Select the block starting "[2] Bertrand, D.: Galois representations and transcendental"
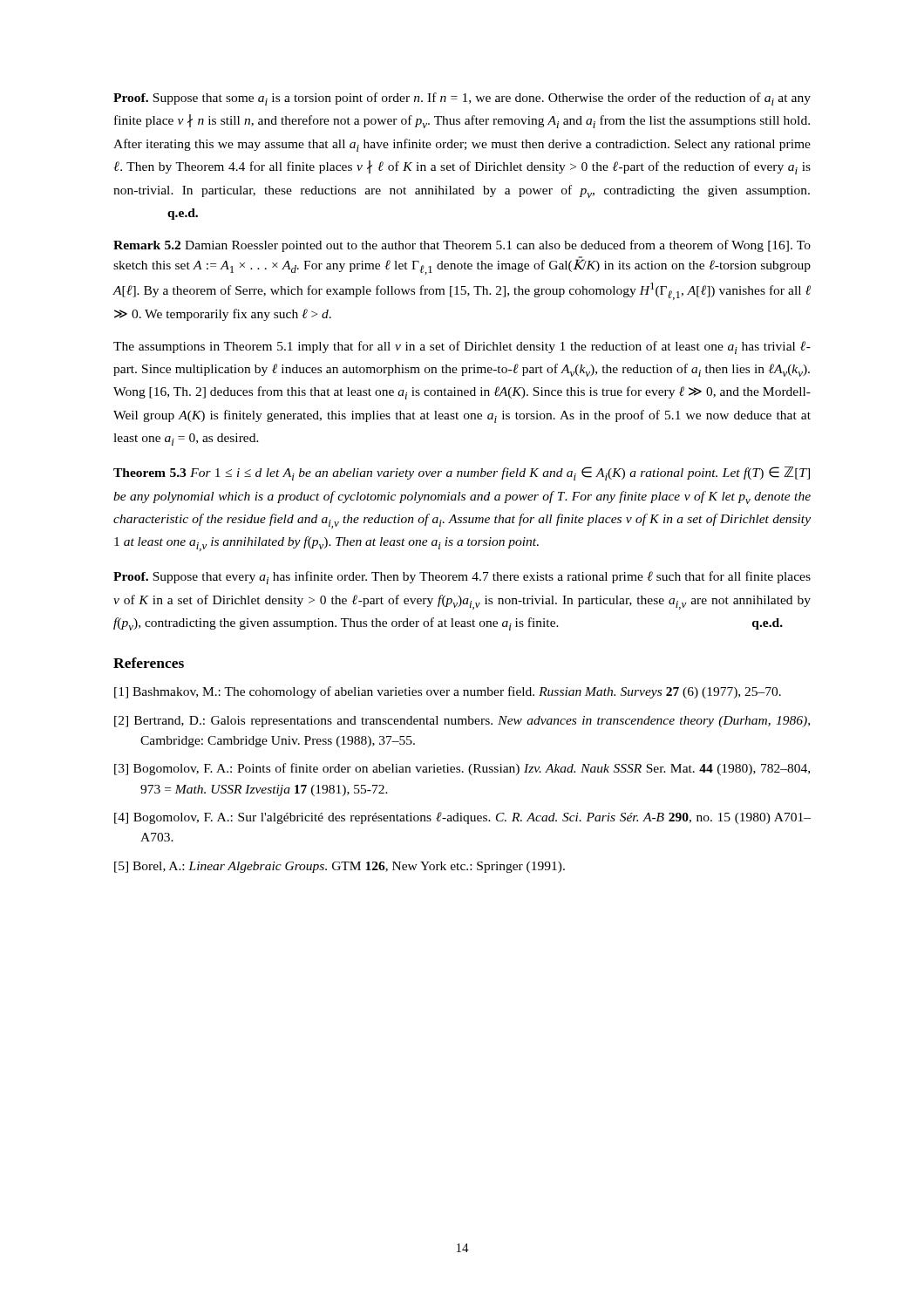This screenshot has height=1308, width=924. (x=462, y=730)
